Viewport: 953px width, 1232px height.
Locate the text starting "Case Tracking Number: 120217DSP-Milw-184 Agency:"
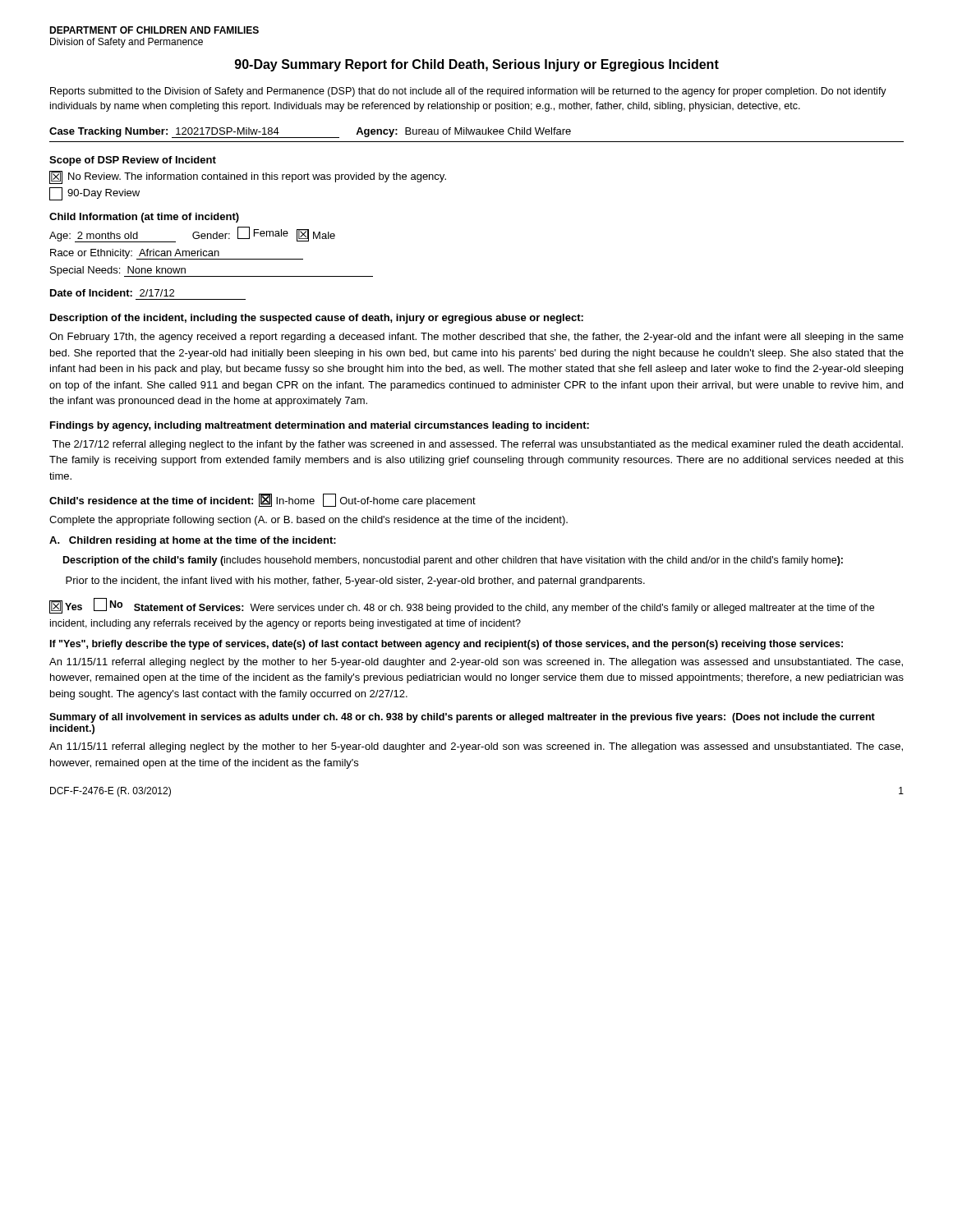[x=476, y=132]
